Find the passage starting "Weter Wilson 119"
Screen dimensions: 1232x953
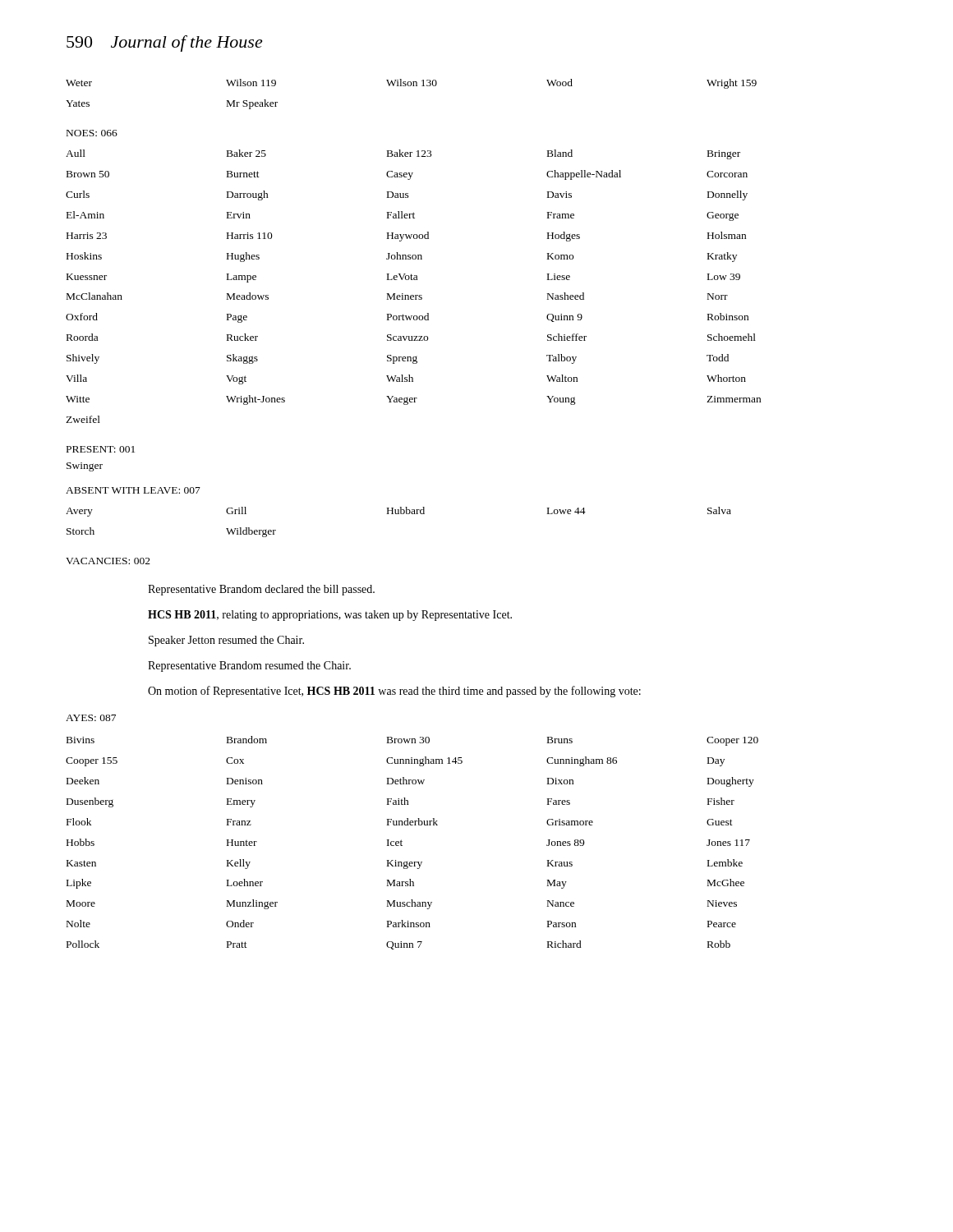click(x=411, y=84)
